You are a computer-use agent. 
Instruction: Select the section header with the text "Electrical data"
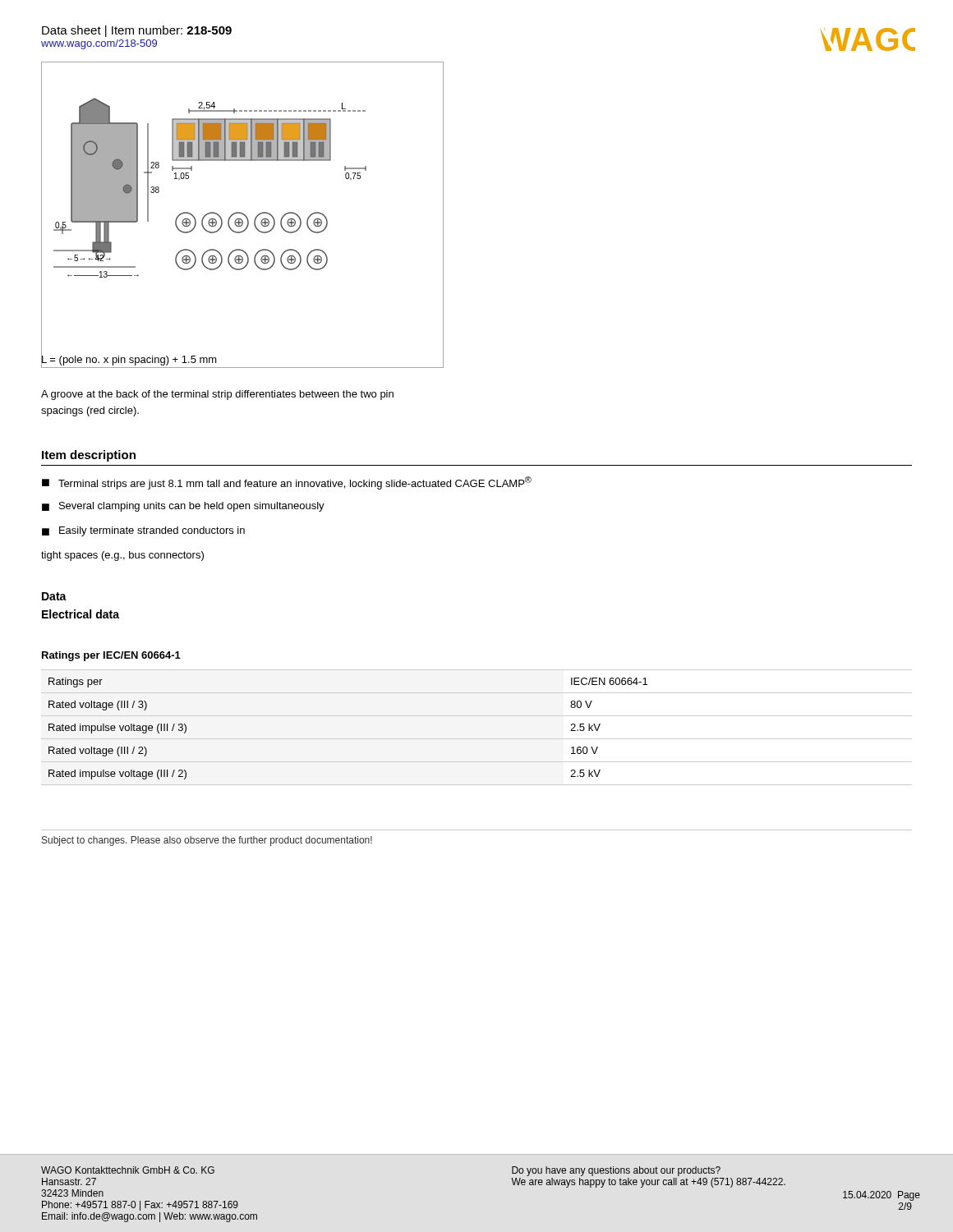80,614
